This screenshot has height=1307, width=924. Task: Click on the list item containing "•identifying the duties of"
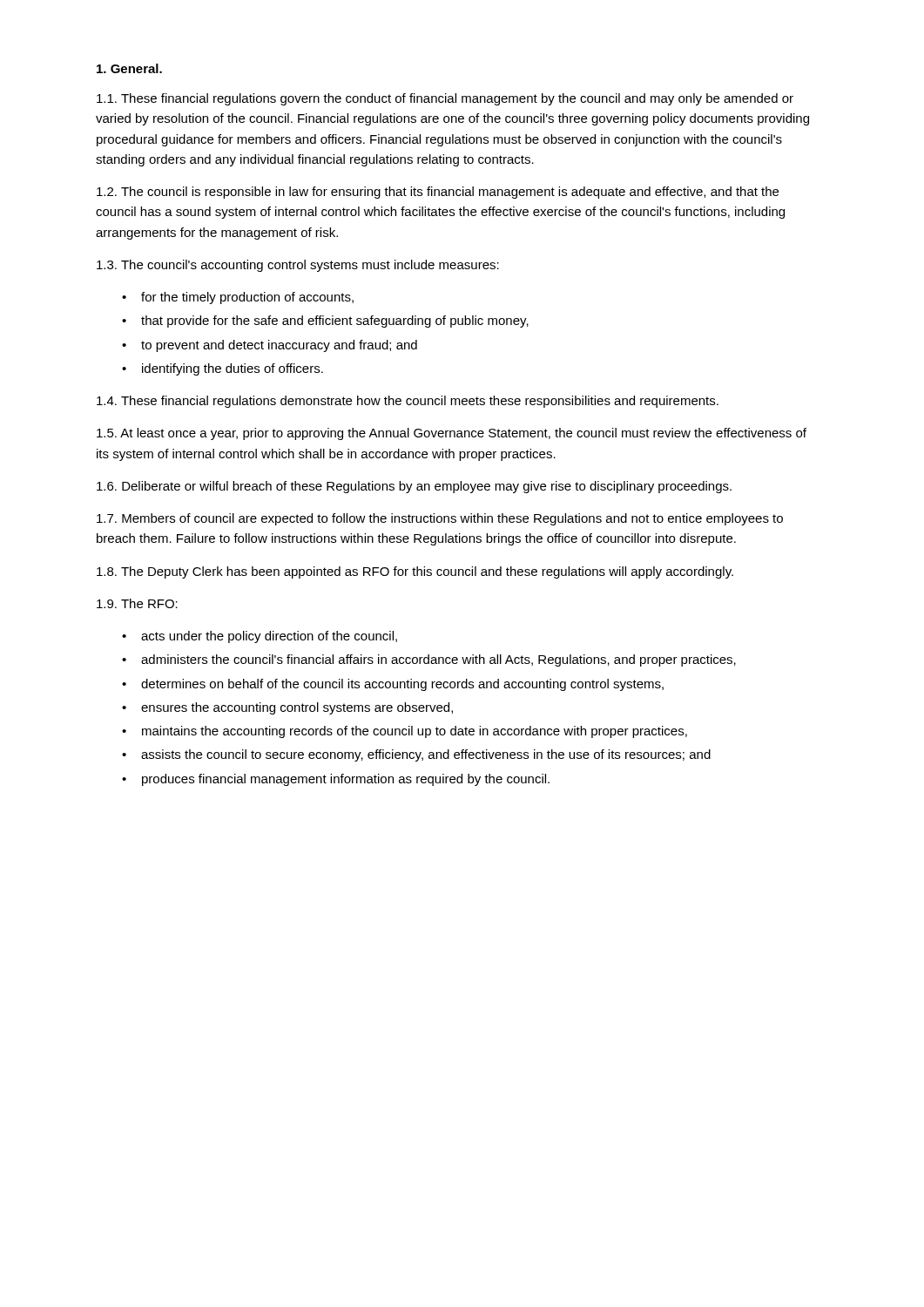point(223,368)
